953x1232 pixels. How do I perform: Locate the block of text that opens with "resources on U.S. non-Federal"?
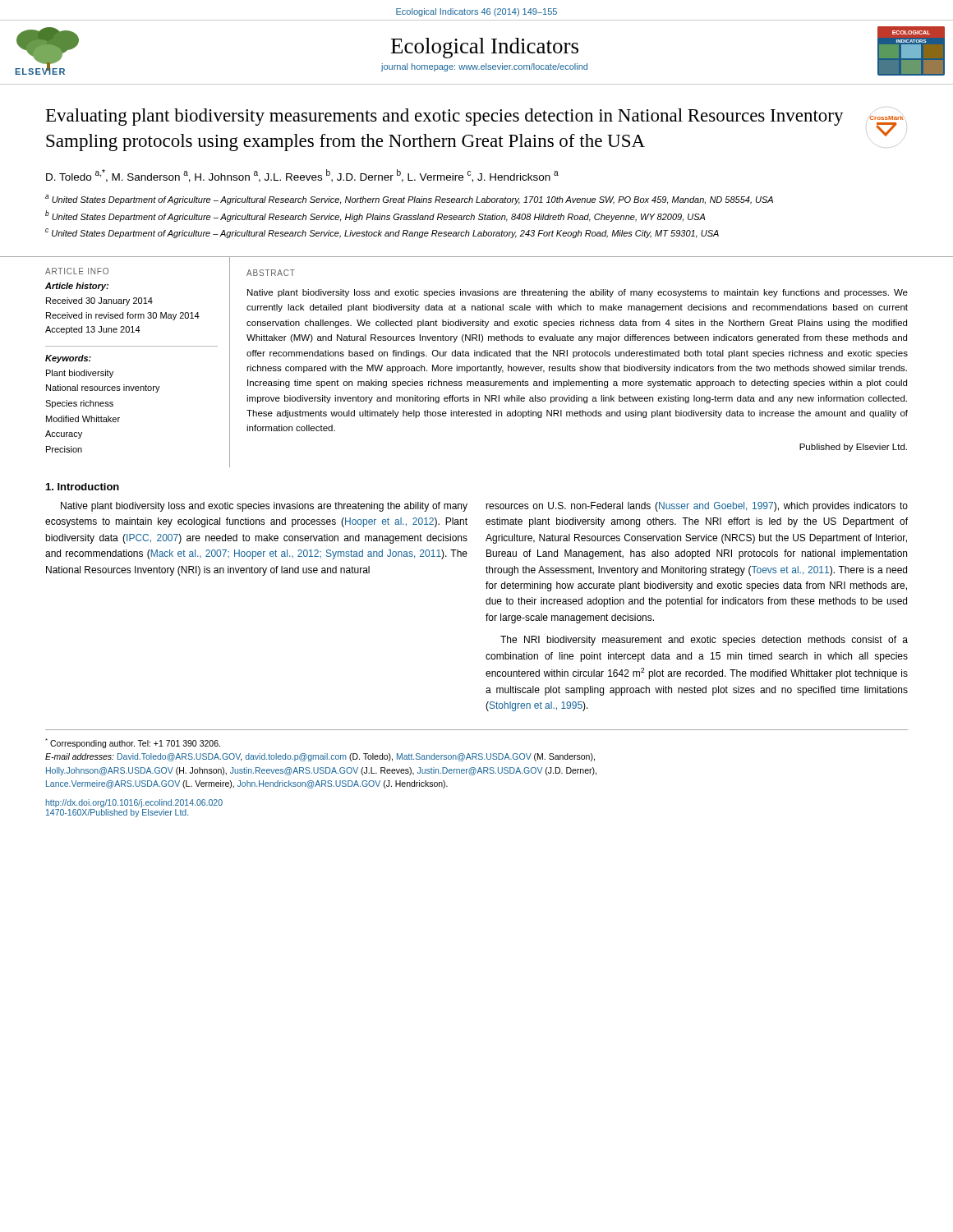coord(697,606)
